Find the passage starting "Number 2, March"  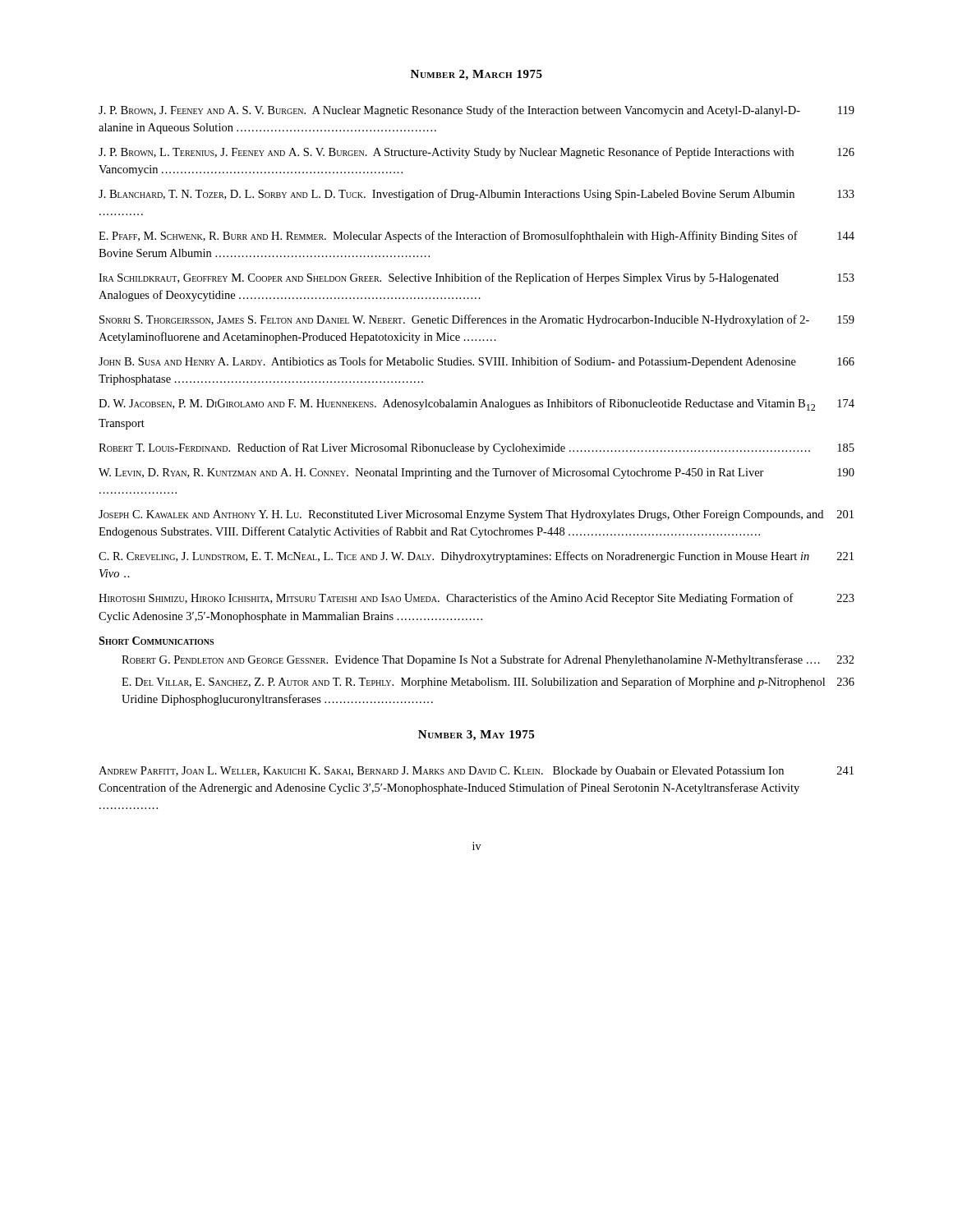pyautogui.click(x=476, y=74)
